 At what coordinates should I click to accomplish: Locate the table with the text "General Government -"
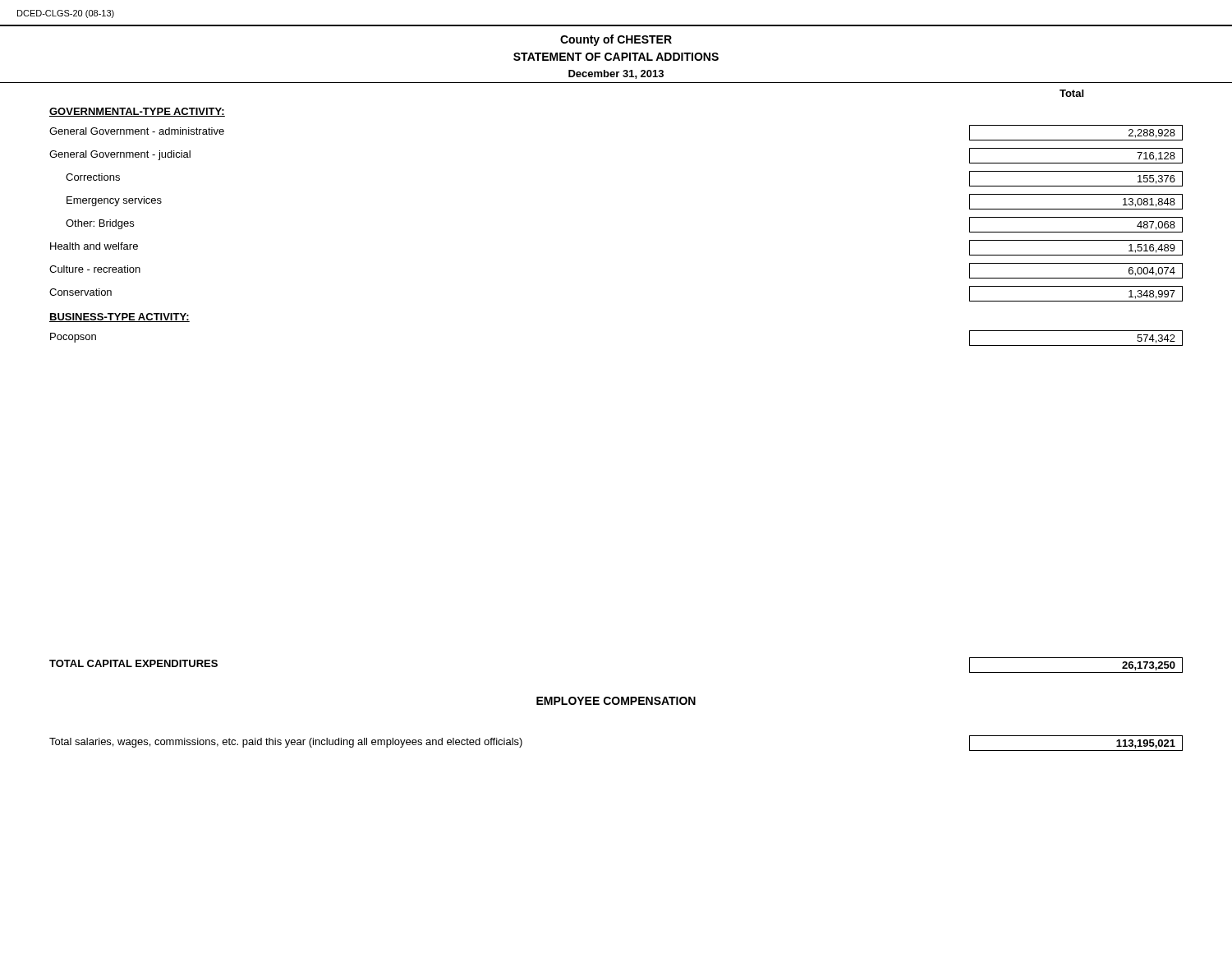[x=616, y=133]
